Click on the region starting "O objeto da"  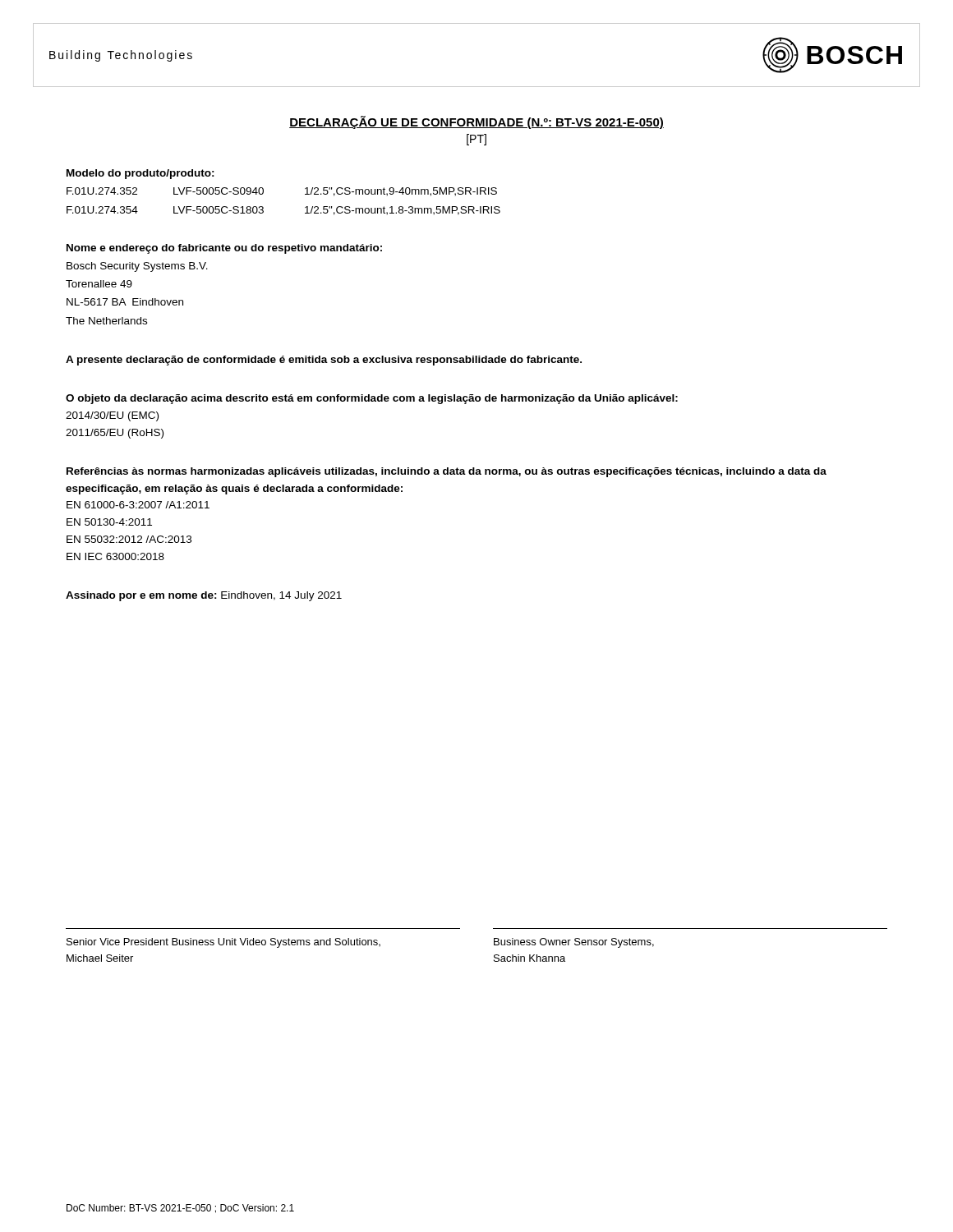pos(372,399)
